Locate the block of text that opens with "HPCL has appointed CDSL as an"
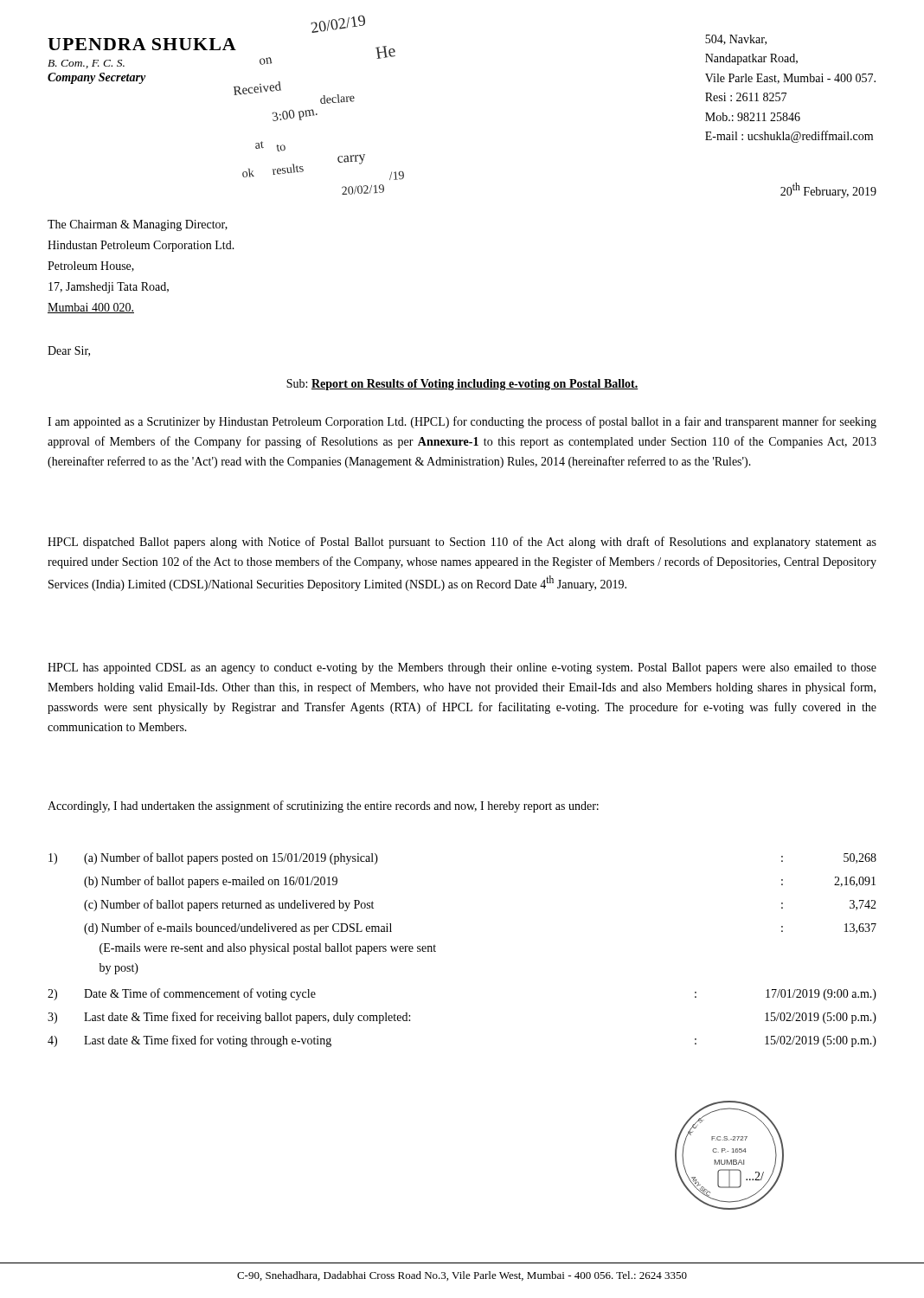 click(x=462, y=698)
